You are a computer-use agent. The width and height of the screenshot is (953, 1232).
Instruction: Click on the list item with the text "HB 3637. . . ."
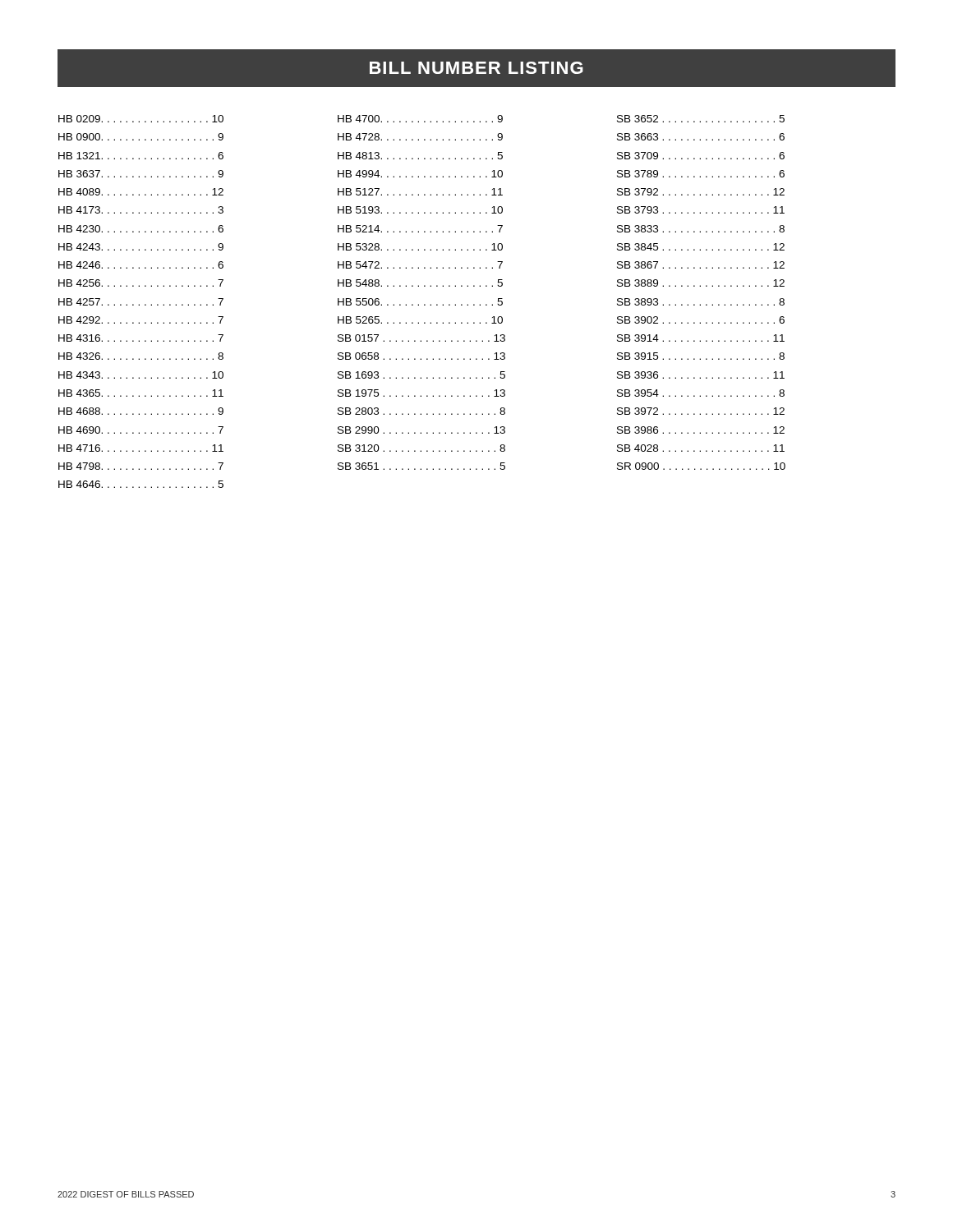pos(141,174)
